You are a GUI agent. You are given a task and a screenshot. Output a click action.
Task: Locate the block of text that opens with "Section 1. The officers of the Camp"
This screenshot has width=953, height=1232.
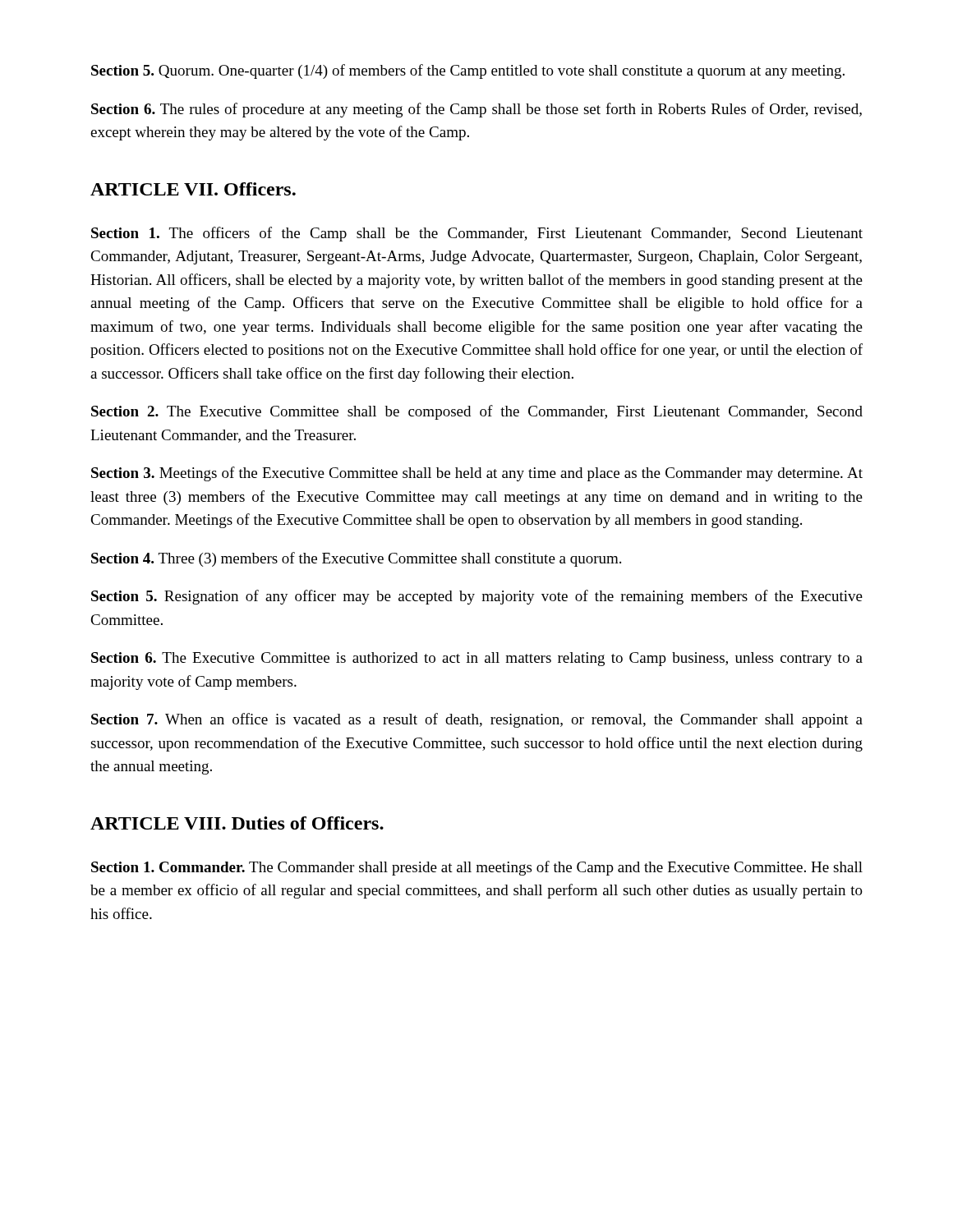(x=476, y=303)
